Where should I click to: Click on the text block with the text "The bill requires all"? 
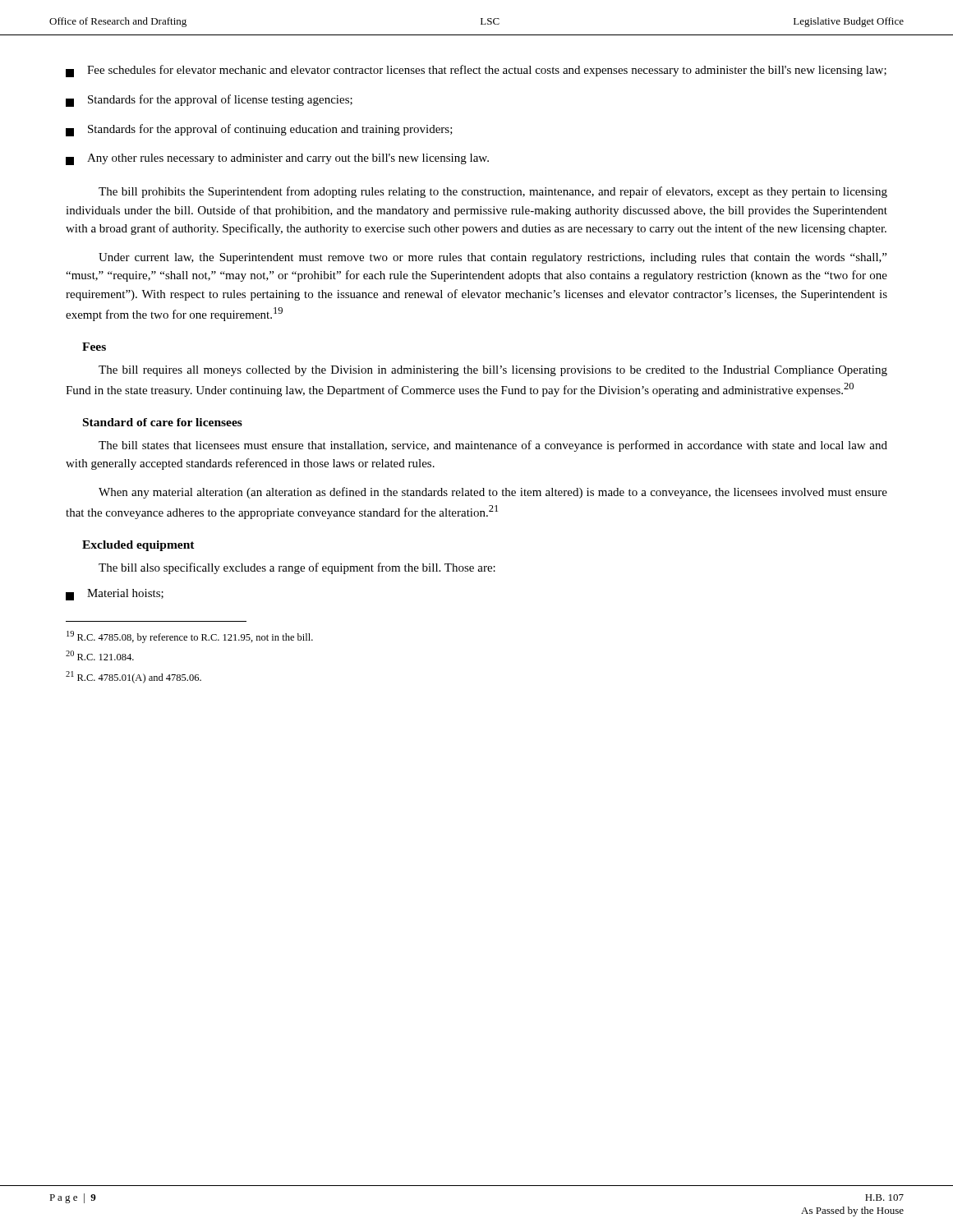[476, 380]
